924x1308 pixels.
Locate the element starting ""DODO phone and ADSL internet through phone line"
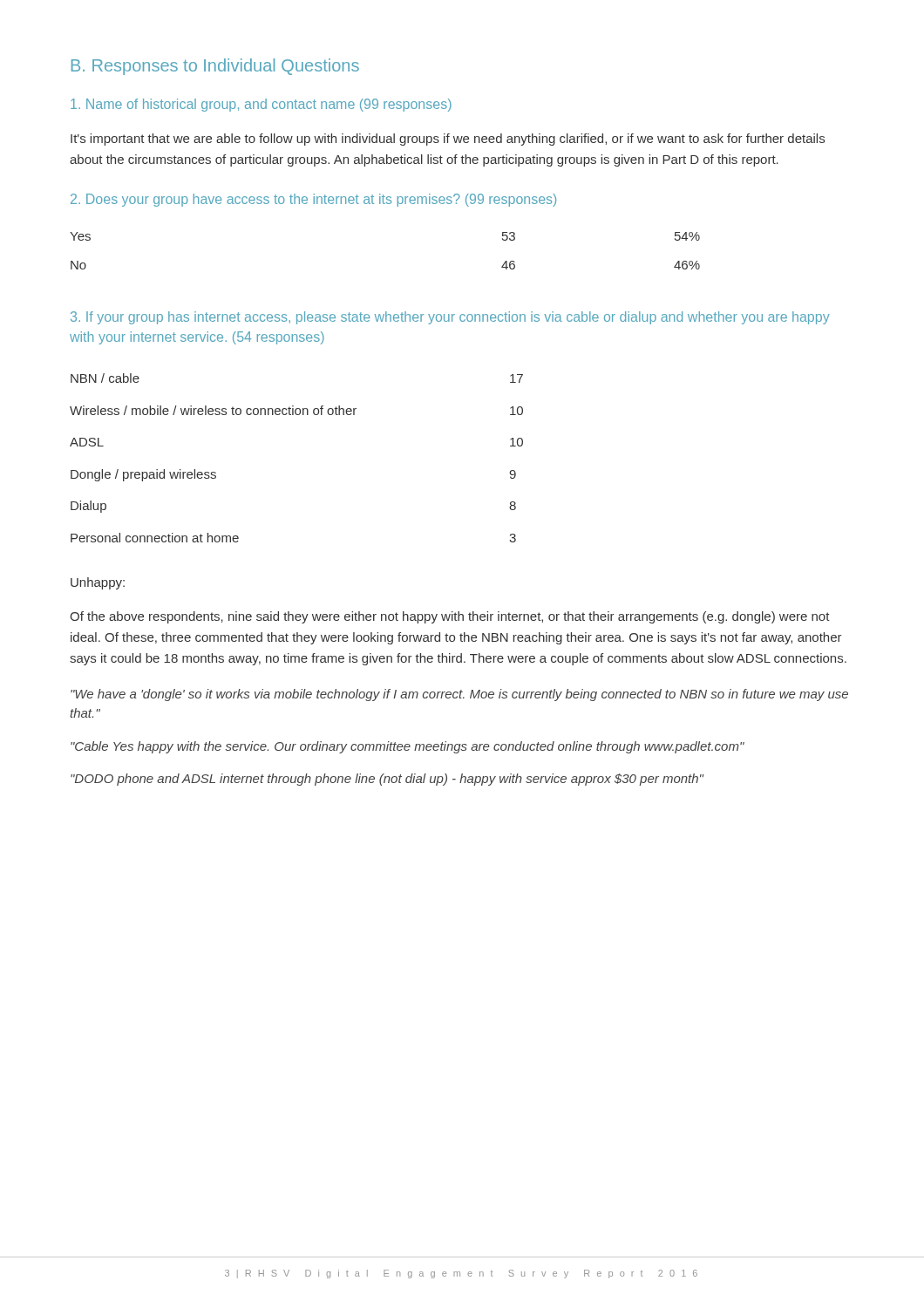pyautogui.click(x=462, y=779)
